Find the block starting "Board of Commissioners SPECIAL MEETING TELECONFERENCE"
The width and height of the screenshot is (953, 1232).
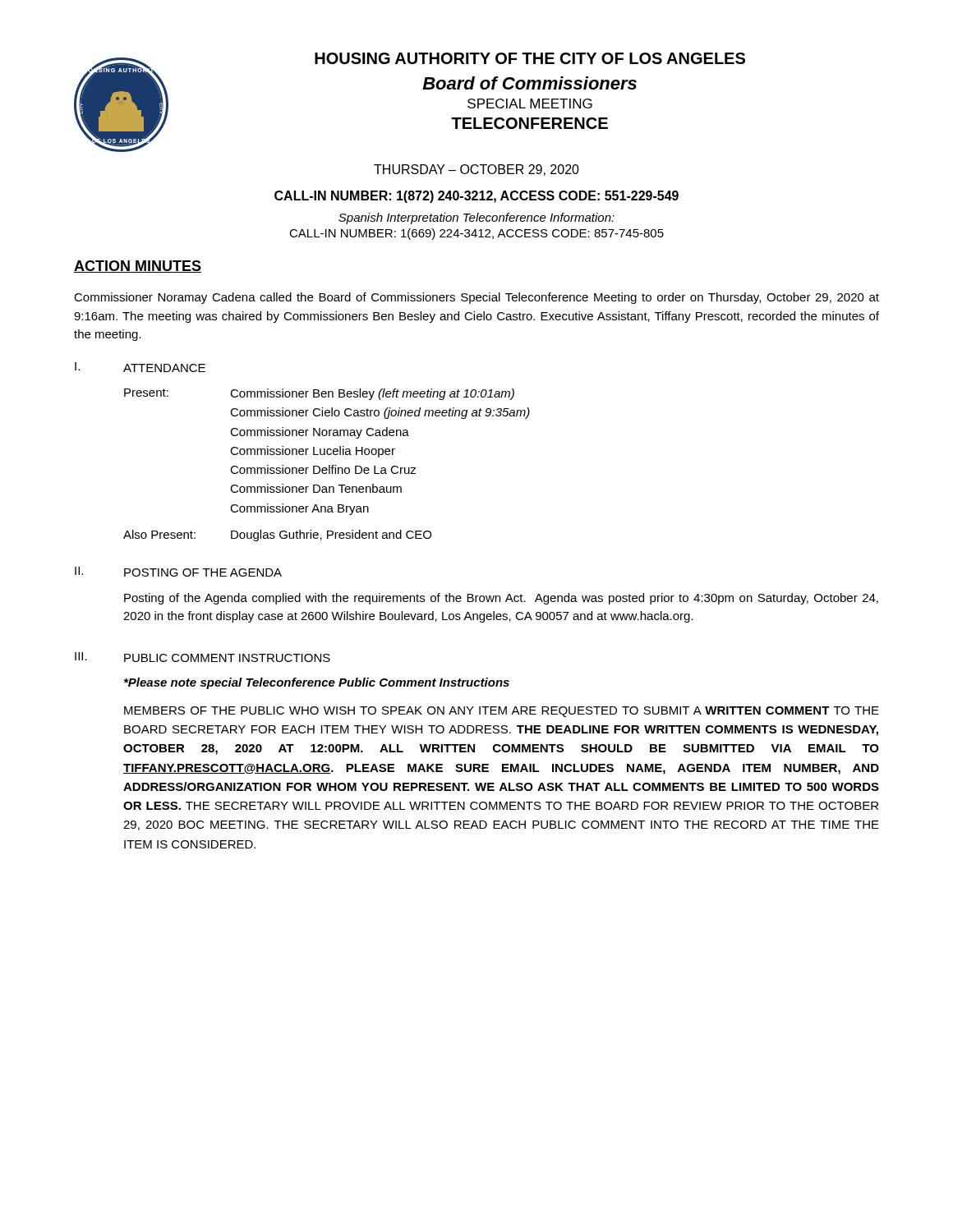(x=530, y=103)
